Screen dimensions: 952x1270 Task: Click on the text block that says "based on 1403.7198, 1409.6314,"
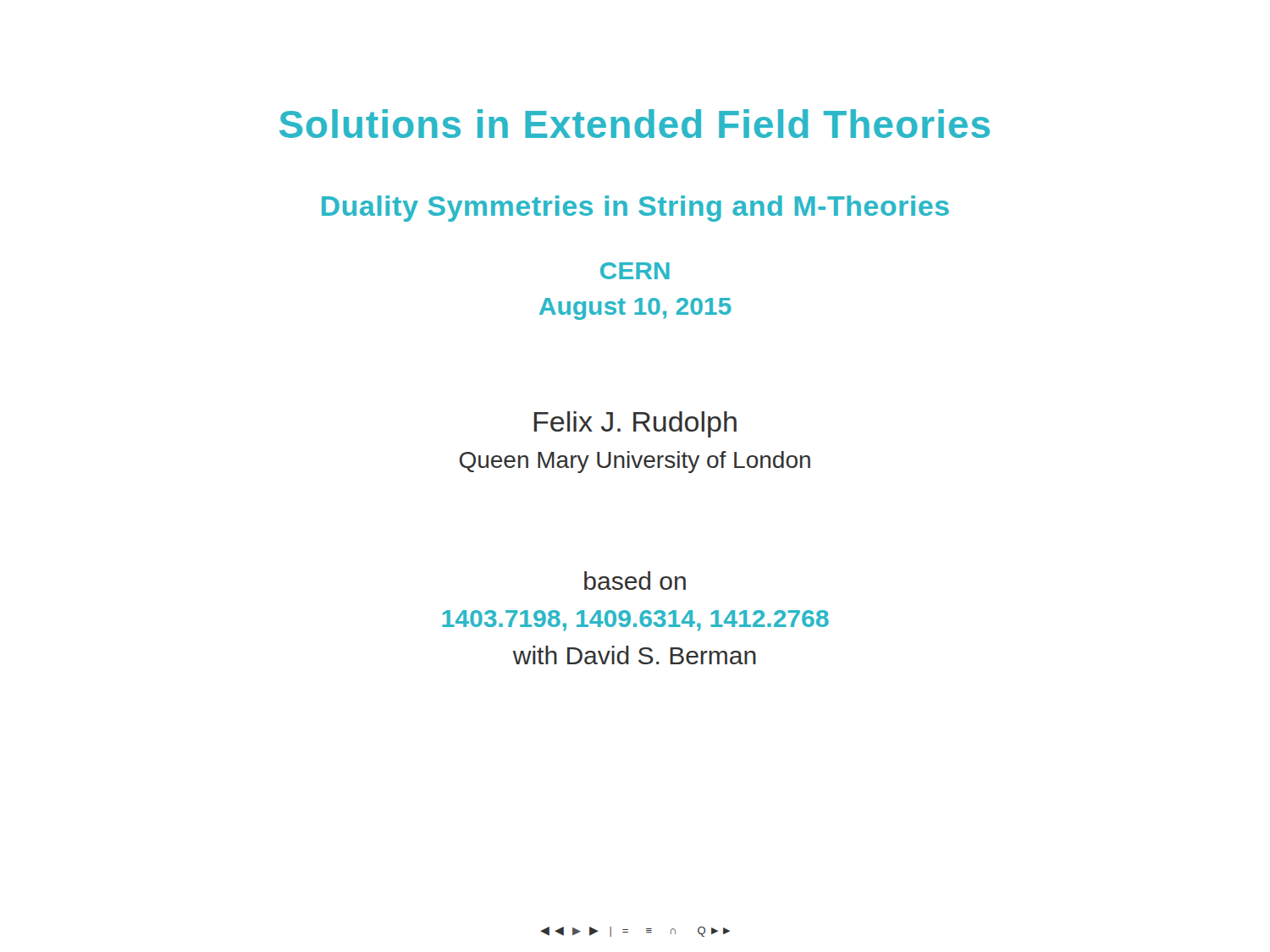[x=635, y=619]
